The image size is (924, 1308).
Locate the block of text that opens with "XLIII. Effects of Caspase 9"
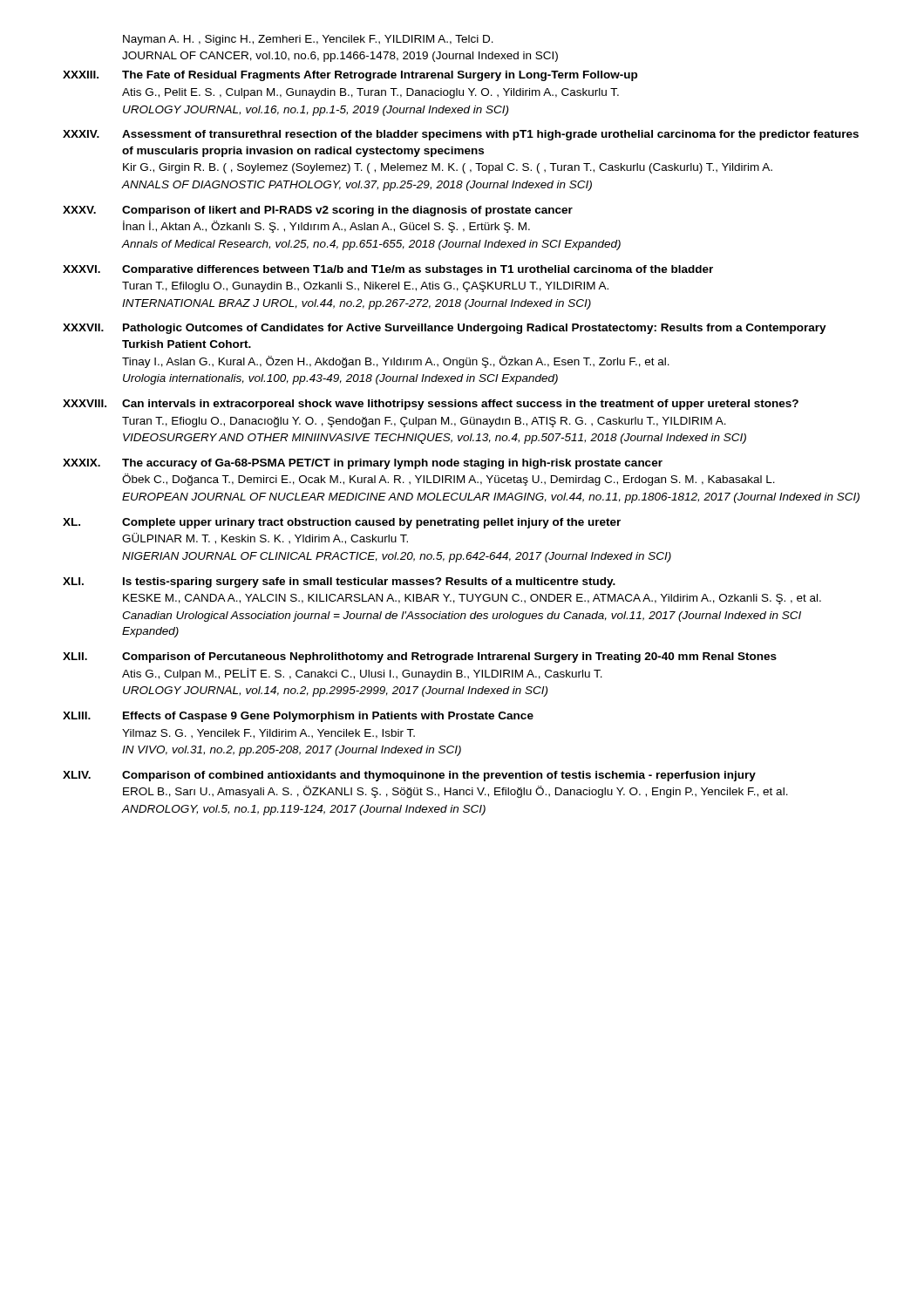pos(298,717)
